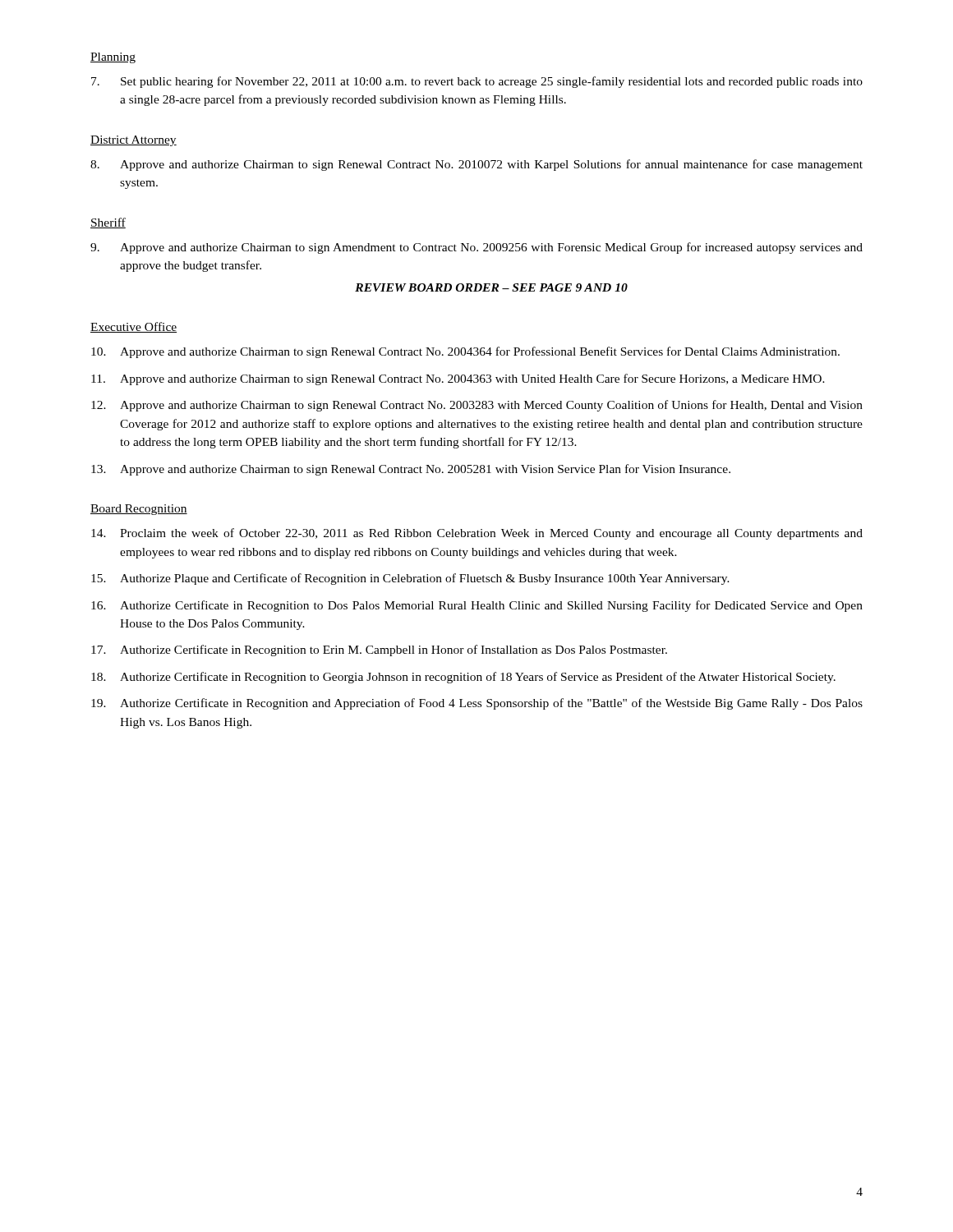Locate the list item with the text "9. Approve and authorize Chairman to"
The height and width of the screenshot is (1232, 953).
click(476, 248)
